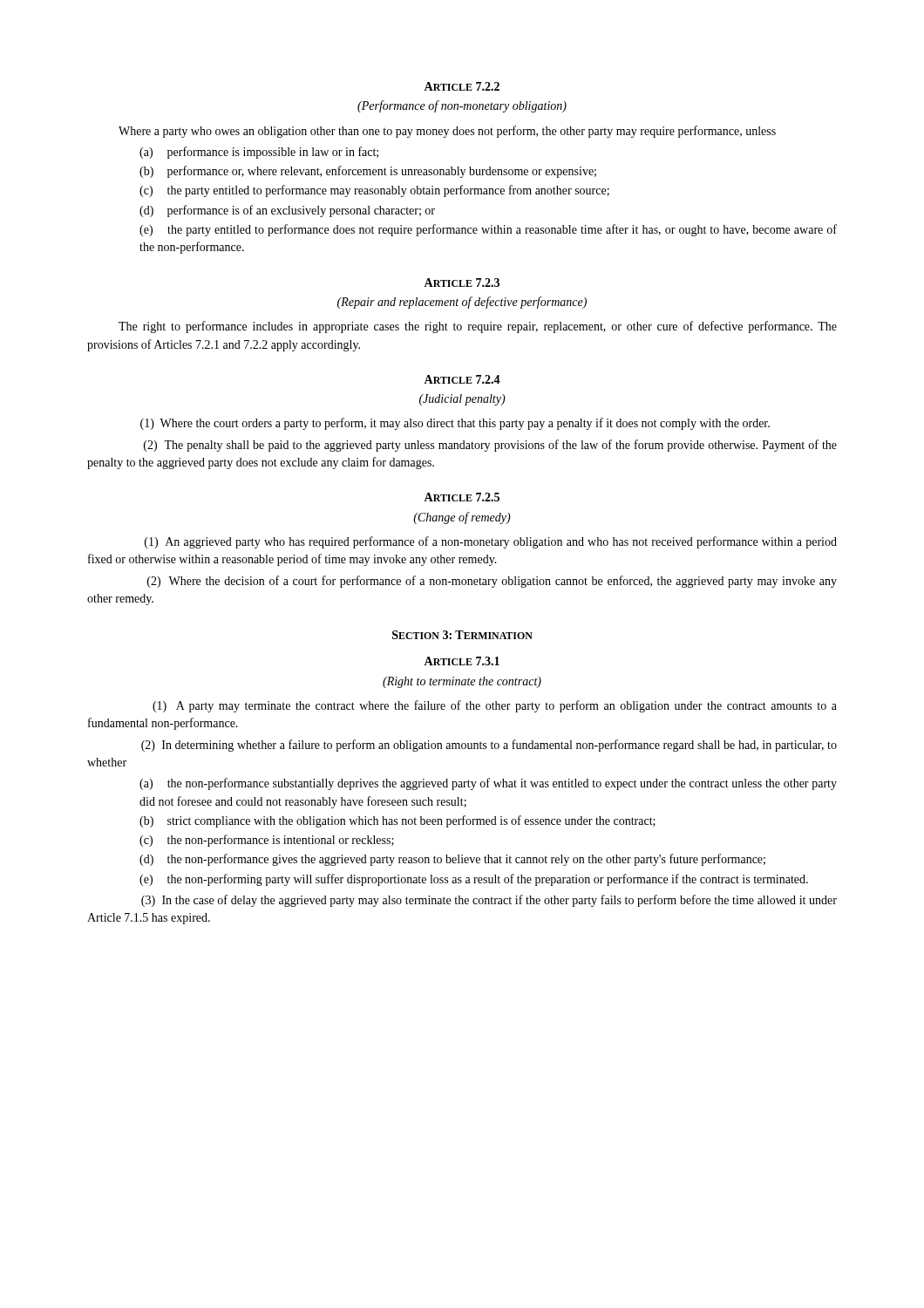
Task: Click on the passage starting "(2) Where the decision"
Action: pos(462,590)
